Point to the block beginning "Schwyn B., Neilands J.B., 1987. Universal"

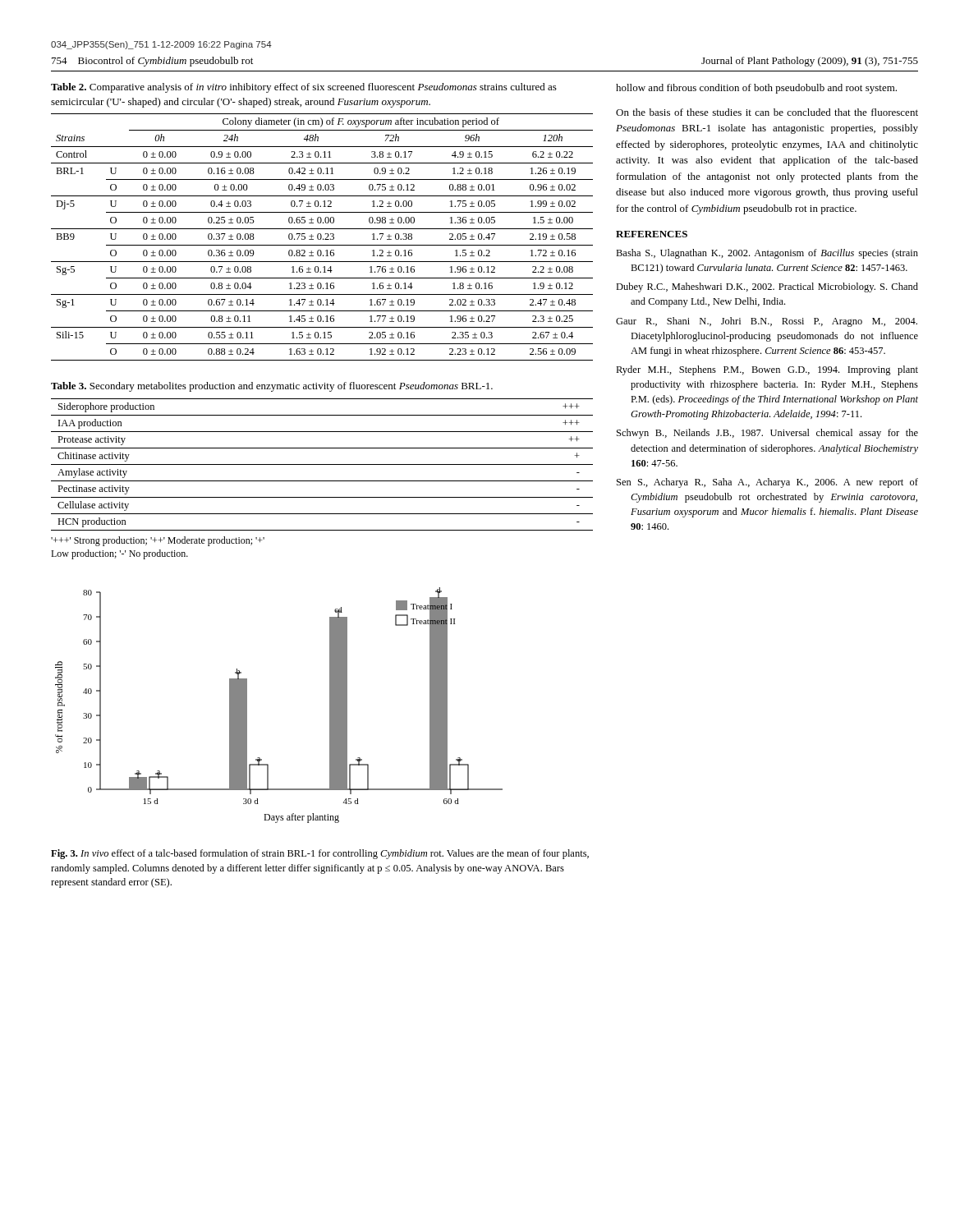767,448
